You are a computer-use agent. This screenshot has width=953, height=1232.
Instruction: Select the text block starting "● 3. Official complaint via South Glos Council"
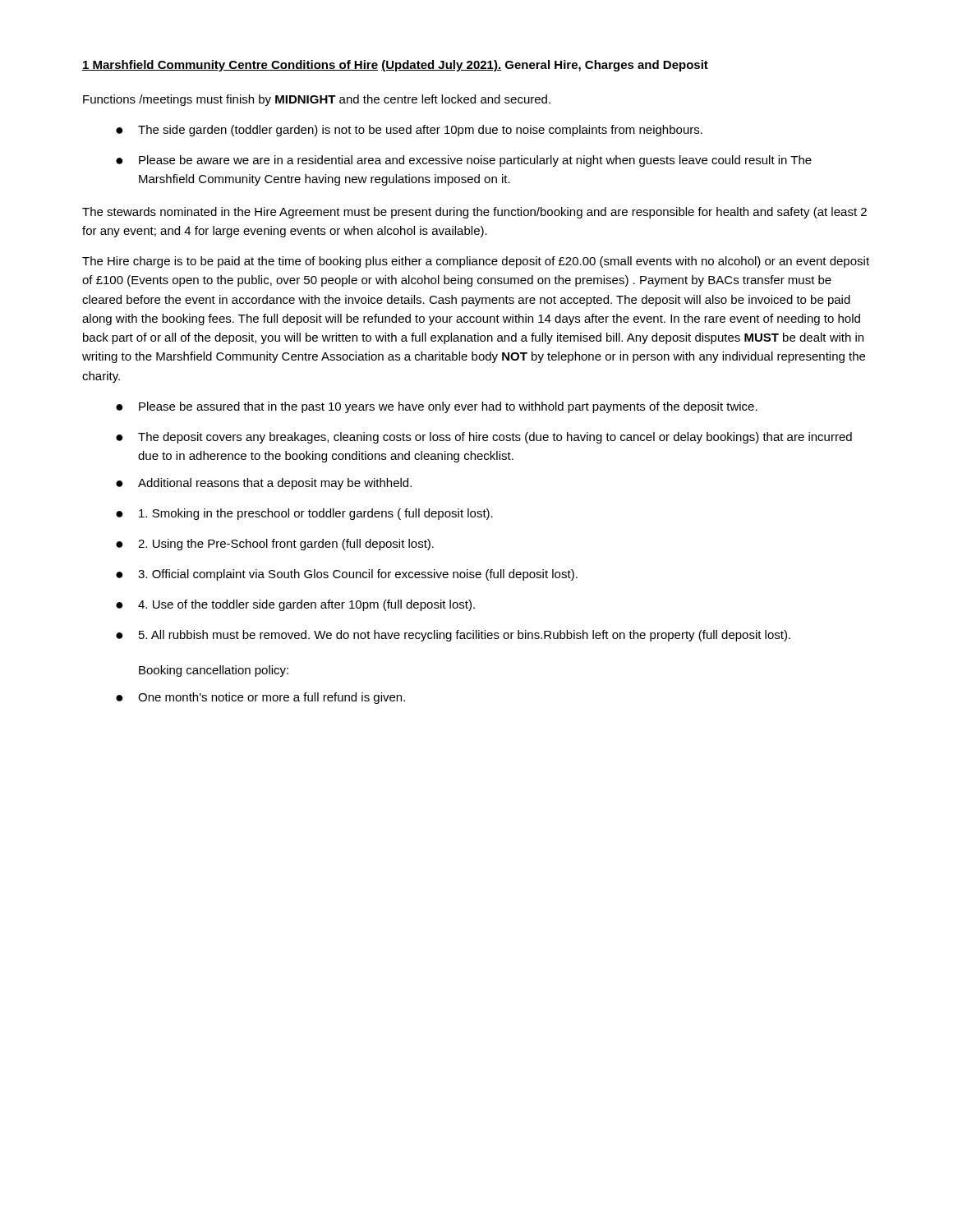[x=493, y=575]
